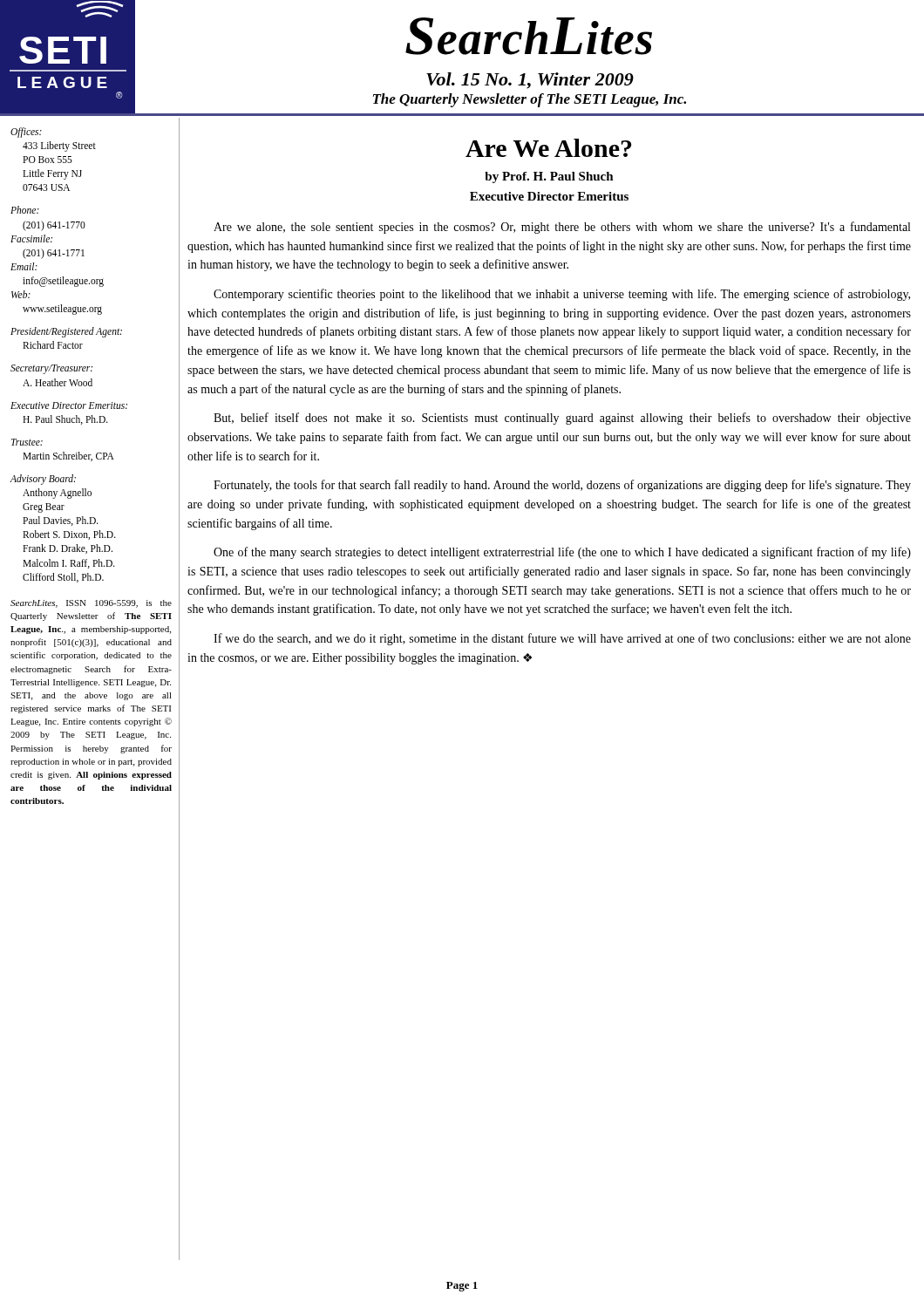924x1308 pixels.
Task: Select the text block containing "One of the many search"
Action: 549,581
